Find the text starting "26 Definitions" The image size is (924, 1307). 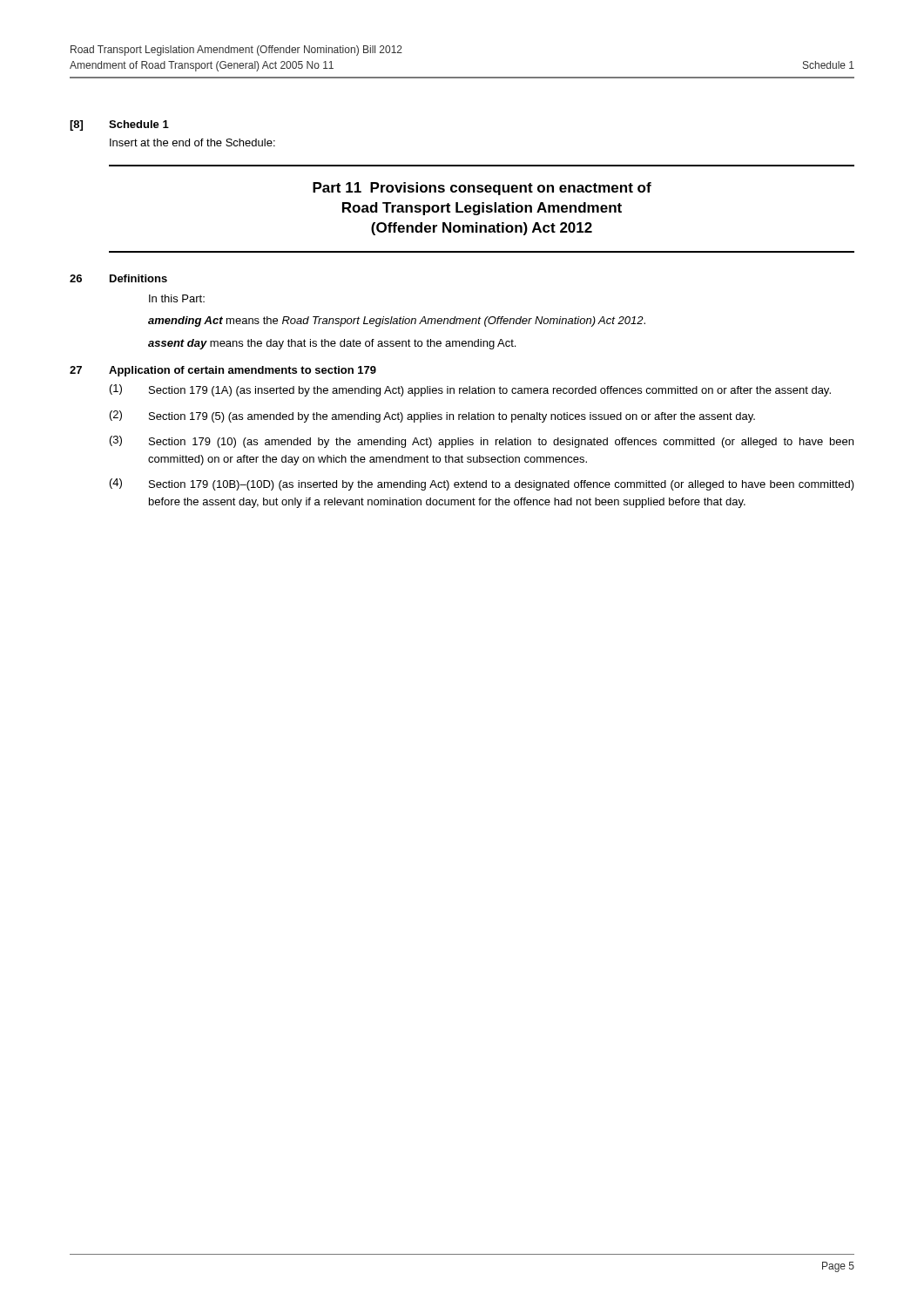119,278
